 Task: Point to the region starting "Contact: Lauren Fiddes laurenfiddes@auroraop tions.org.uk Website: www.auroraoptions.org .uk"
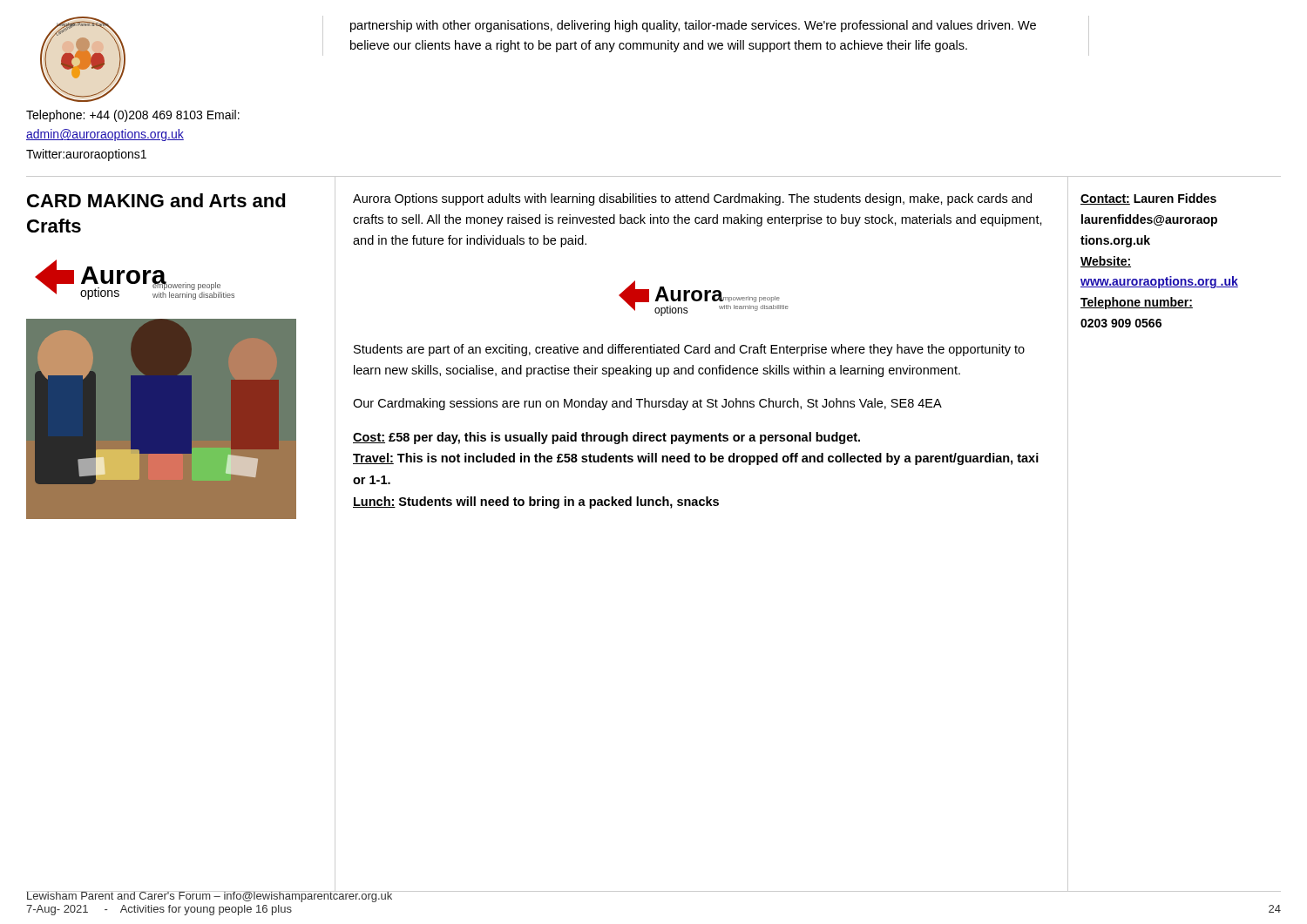click(x=1148, y=199)
